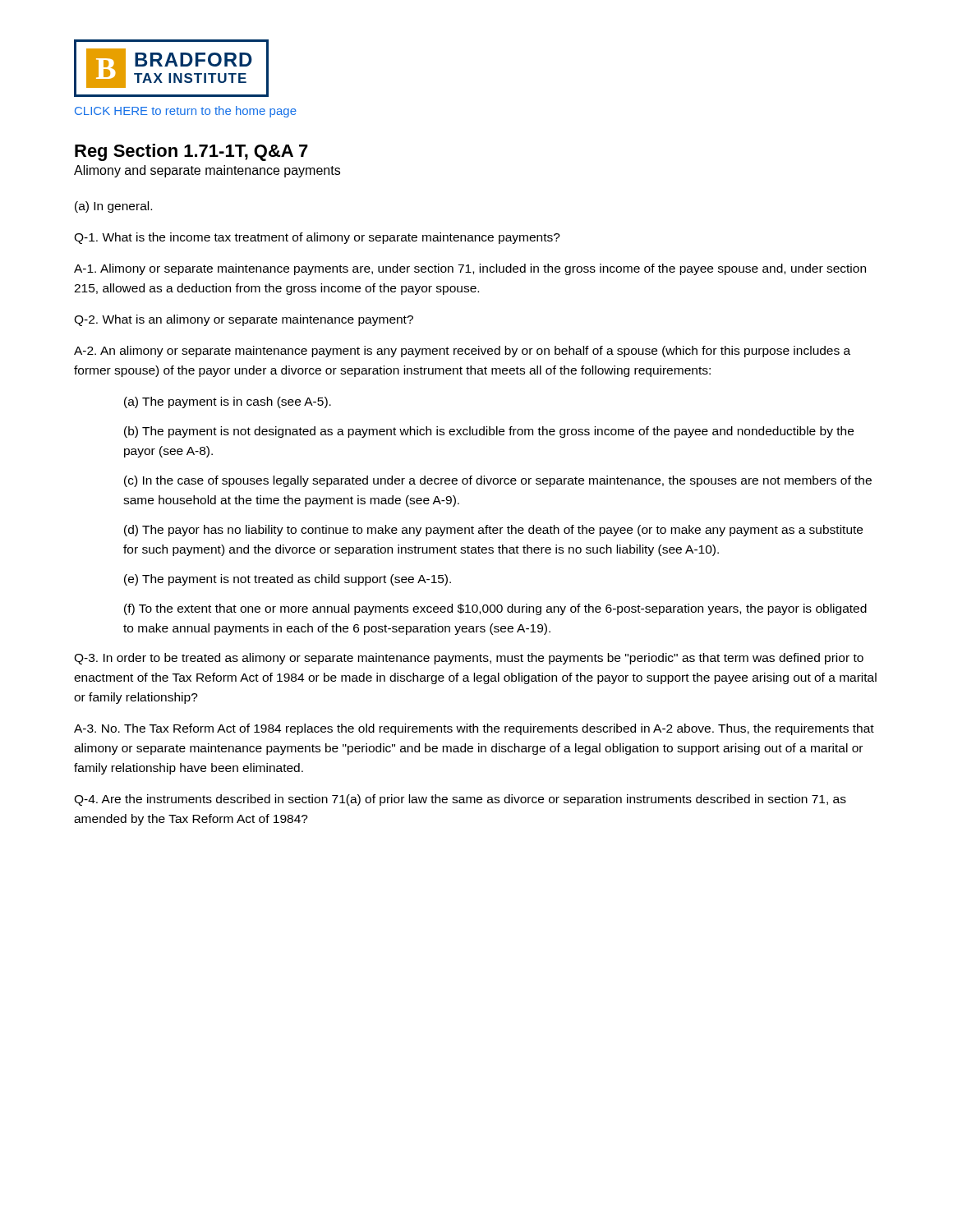
Task: Click on the list item with the text "(f) To the extent that one"
Action: [x=495, y=618]
